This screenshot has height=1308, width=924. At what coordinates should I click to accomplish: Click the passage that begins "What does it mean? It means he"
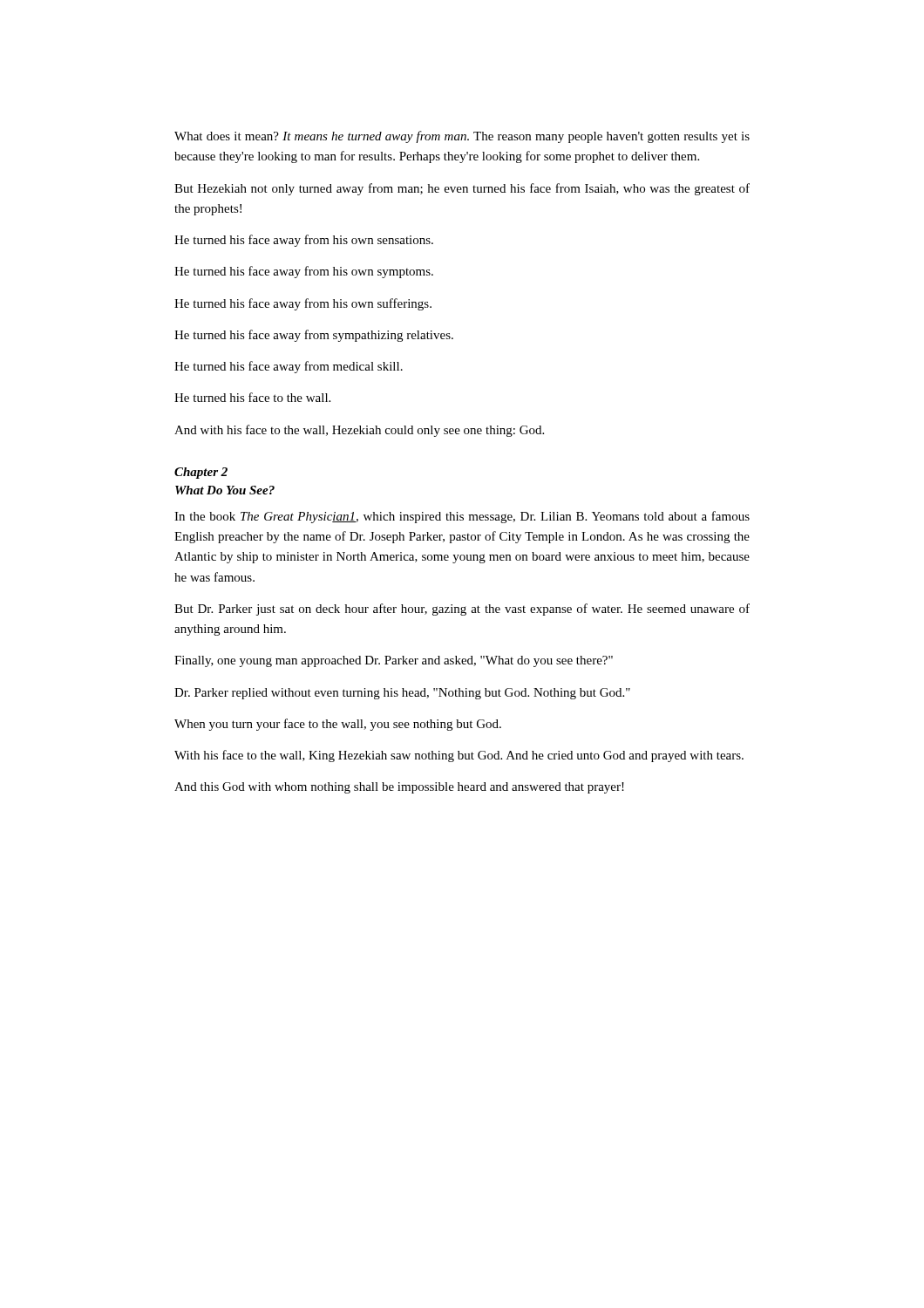point(462,146)
